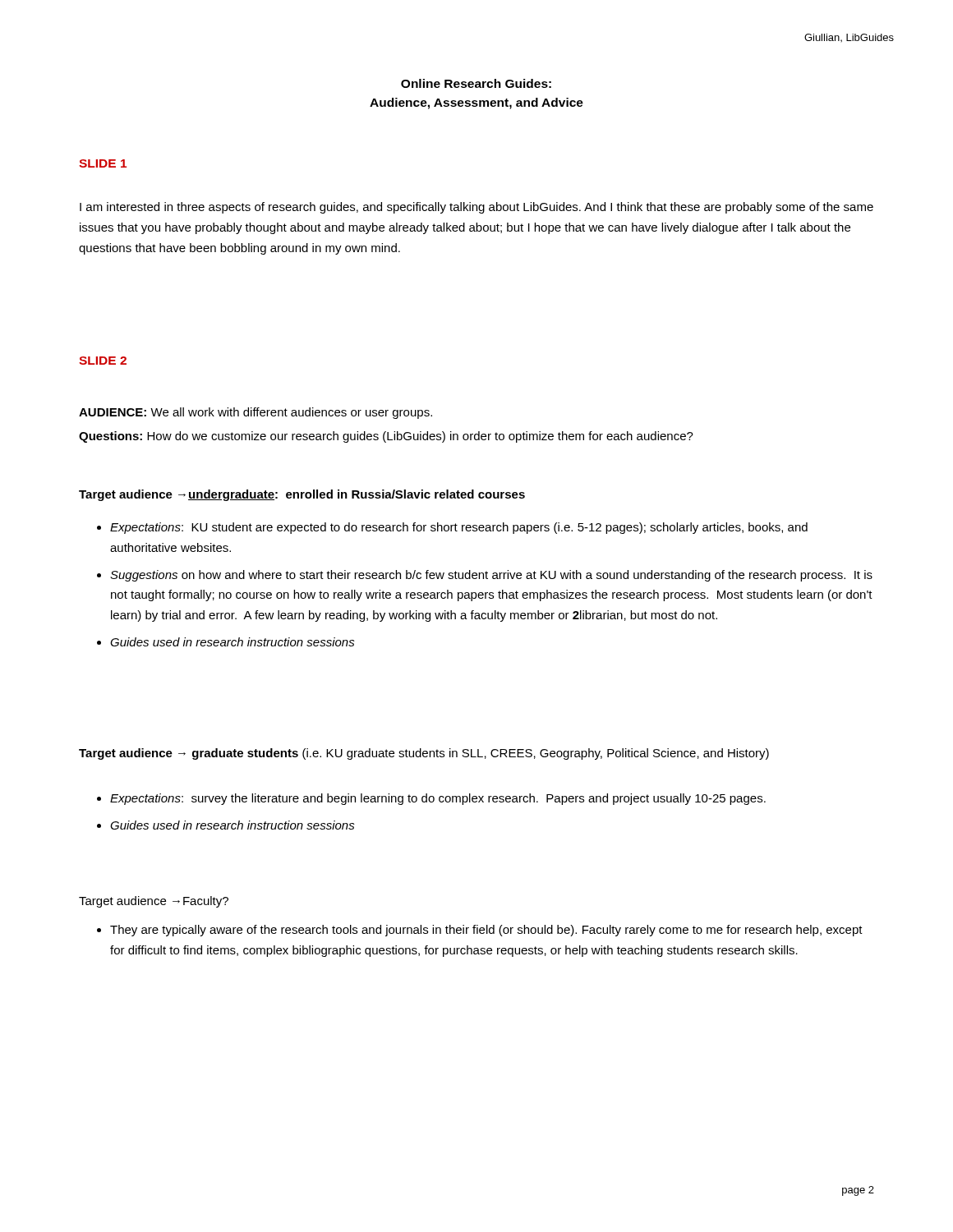Locate the text containing "Target audience →Faculty?"
Screen dimensions: 1232x953
[x=154, y=901]
